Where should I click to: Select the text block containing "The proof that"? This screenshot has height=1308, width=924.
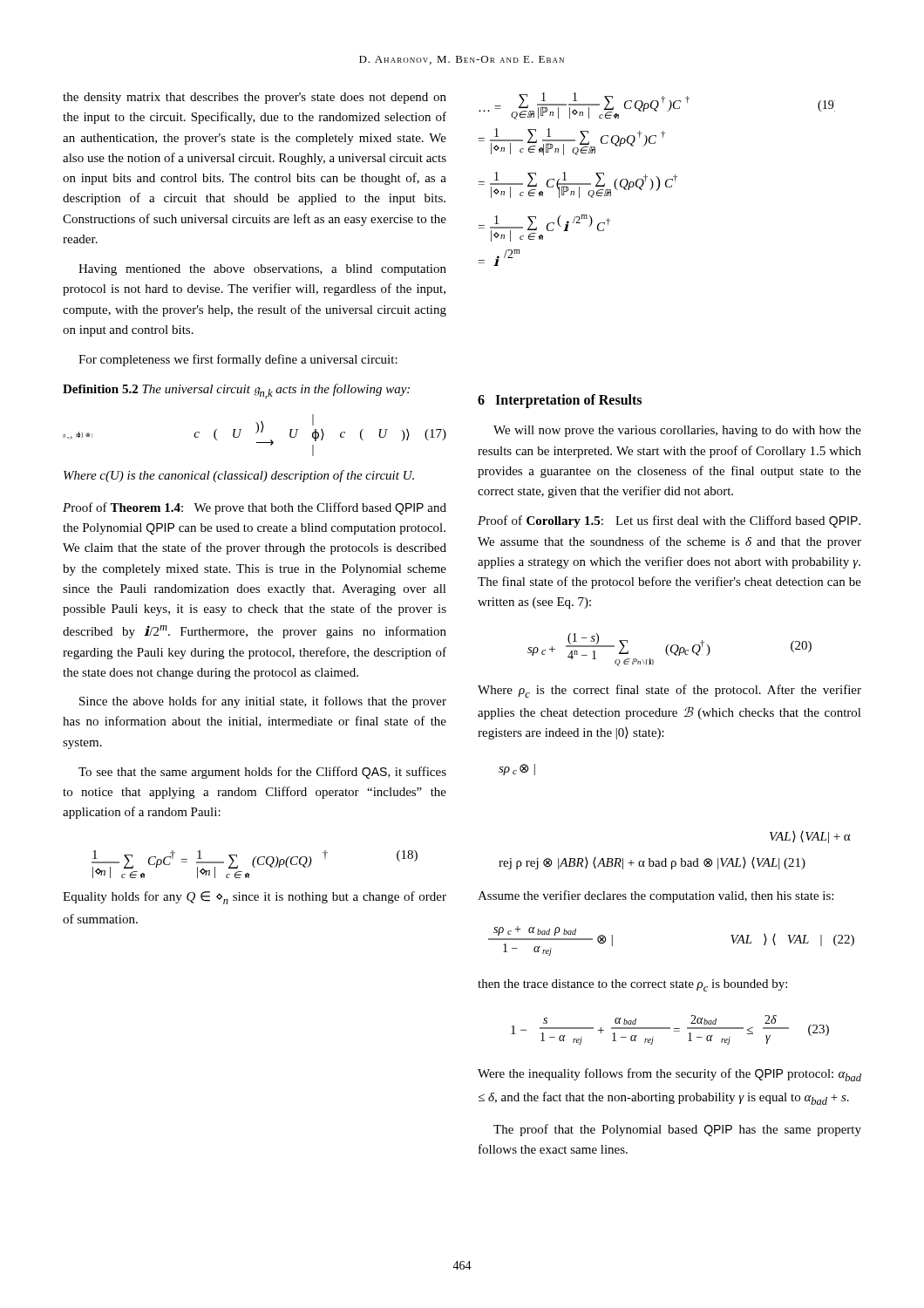tap(669, 1140)
